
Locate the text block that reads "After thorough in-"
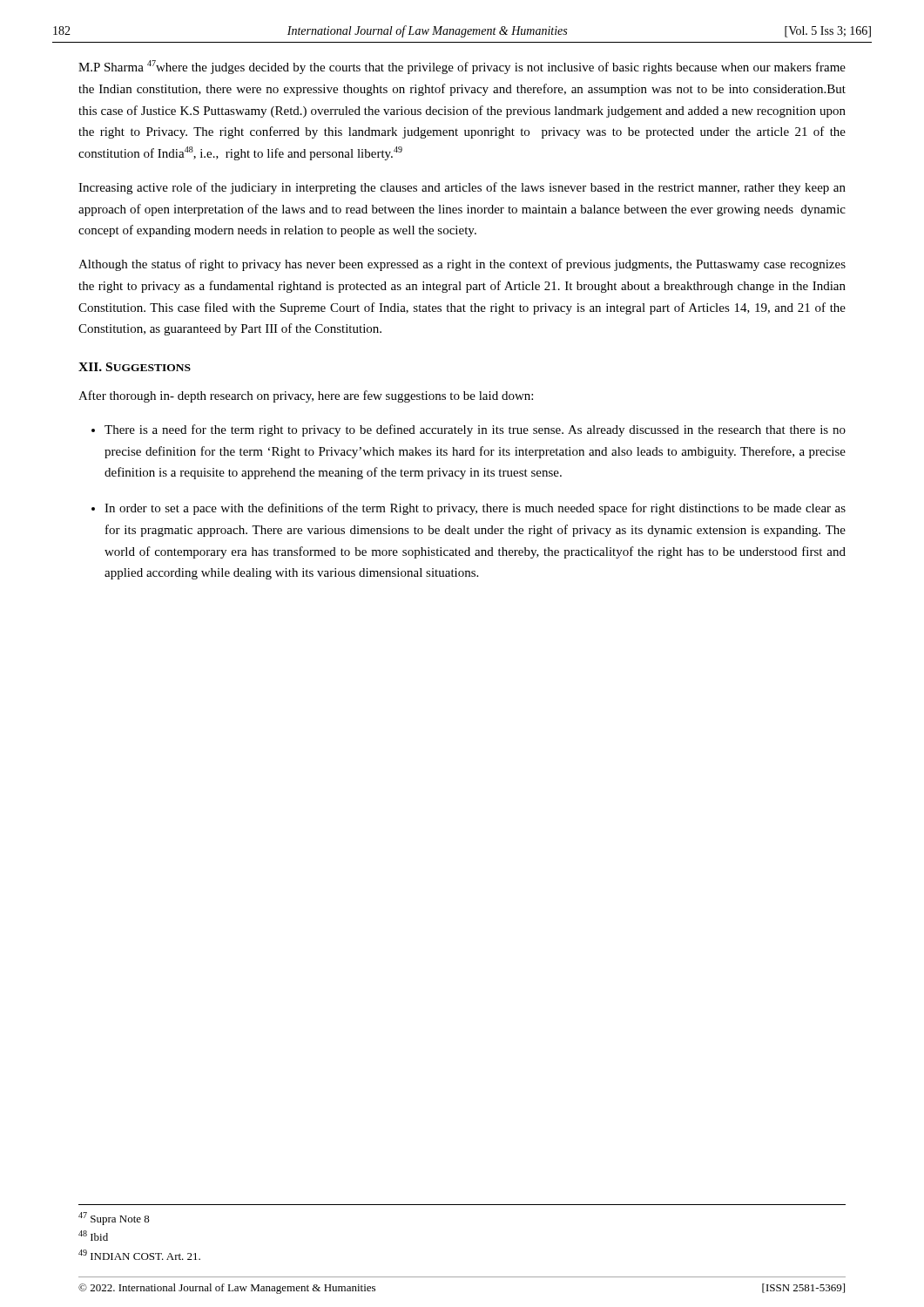(306, 396)
